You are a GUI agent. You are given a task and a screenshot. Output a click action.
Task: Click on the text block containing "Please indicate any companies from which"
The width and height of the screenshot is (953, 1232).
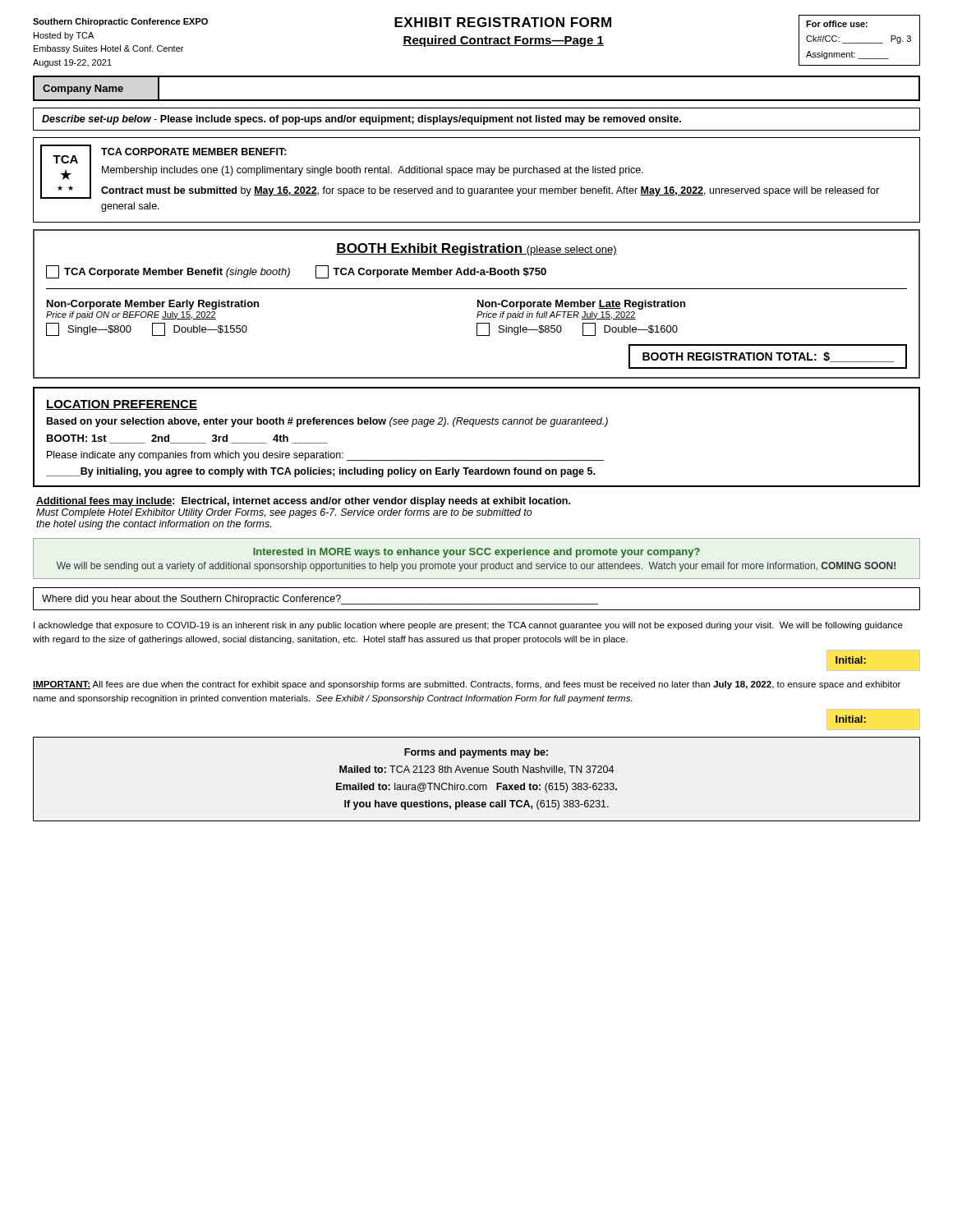[325, 455]
